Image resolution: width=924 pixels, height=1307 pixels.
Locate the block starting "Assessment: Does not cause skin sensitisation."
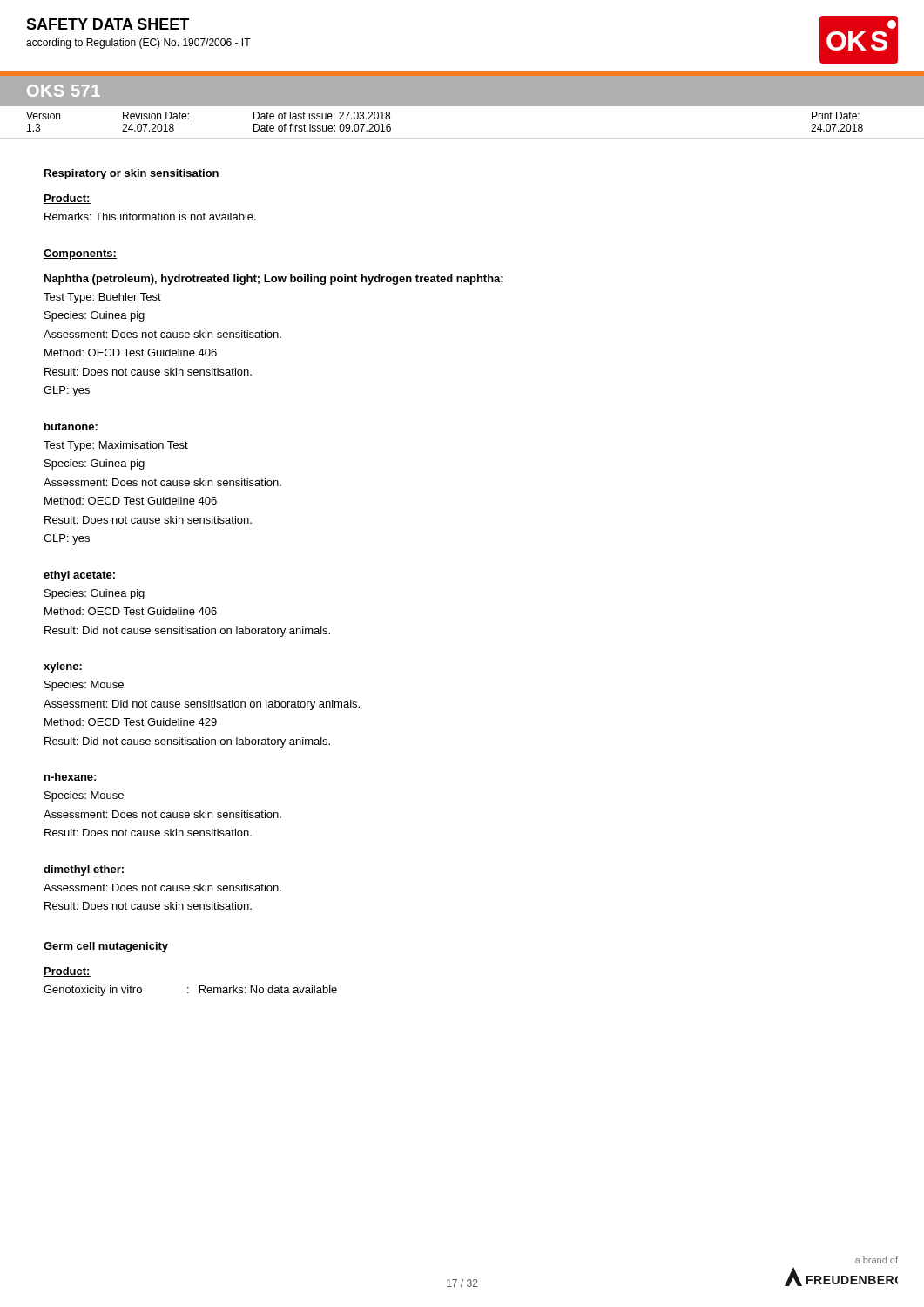pyautogui.click(x=162, y=887)
